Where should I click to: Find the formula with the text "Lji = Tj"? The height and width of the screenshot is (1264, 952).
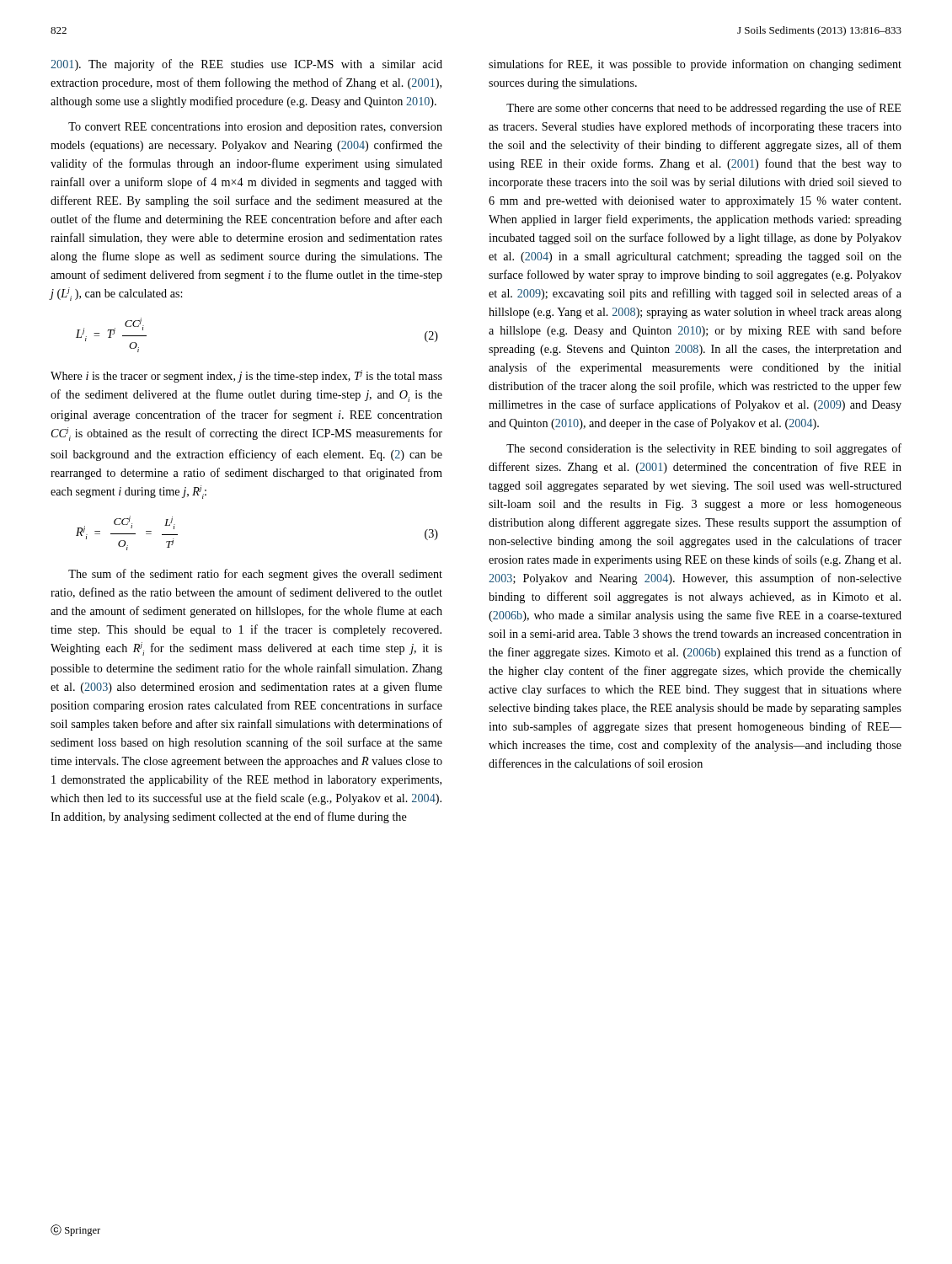point(134,336)
